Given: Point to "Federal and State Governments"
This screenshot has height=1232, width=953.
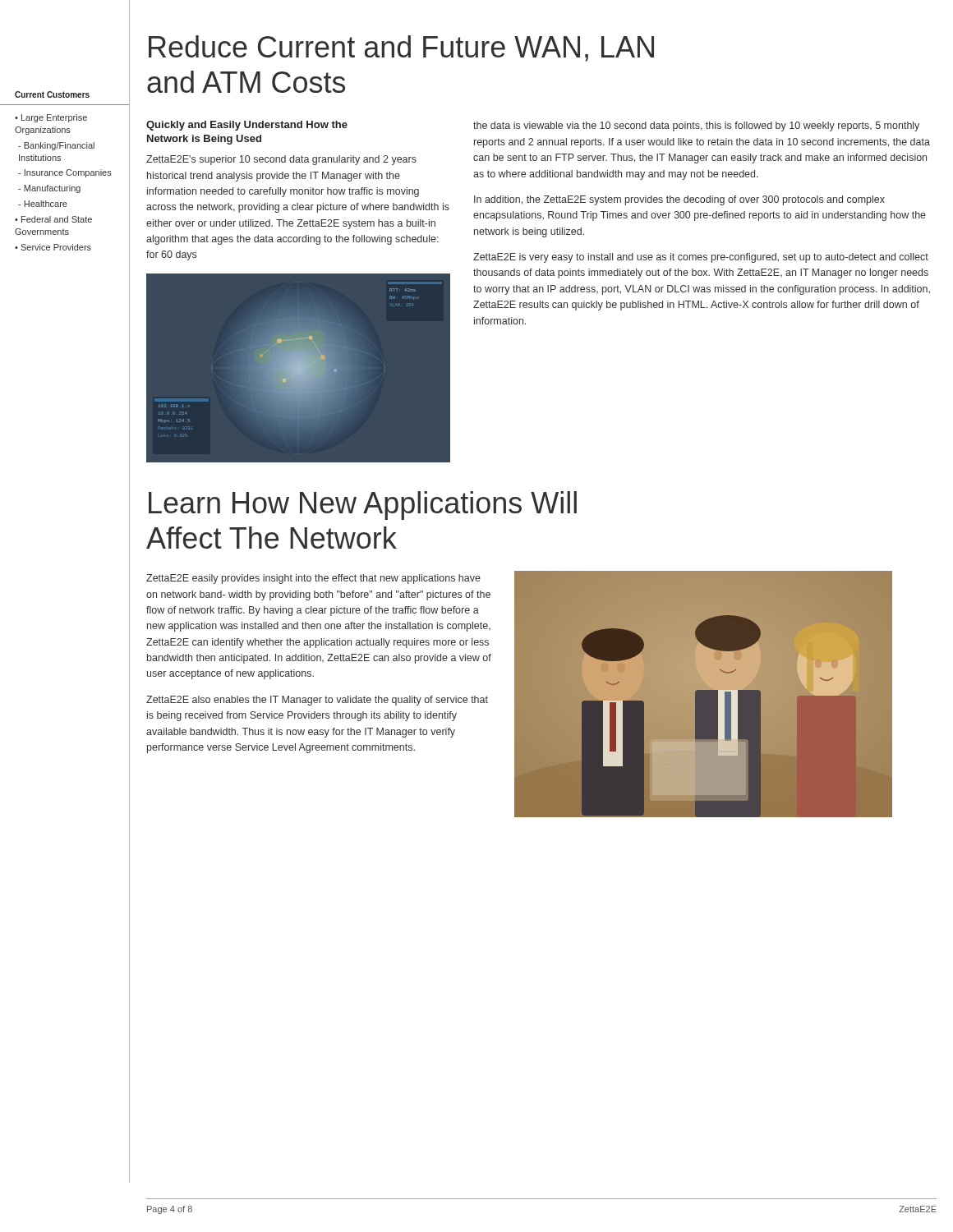Looking at the screenshot, I should click(x=54, y=225).
